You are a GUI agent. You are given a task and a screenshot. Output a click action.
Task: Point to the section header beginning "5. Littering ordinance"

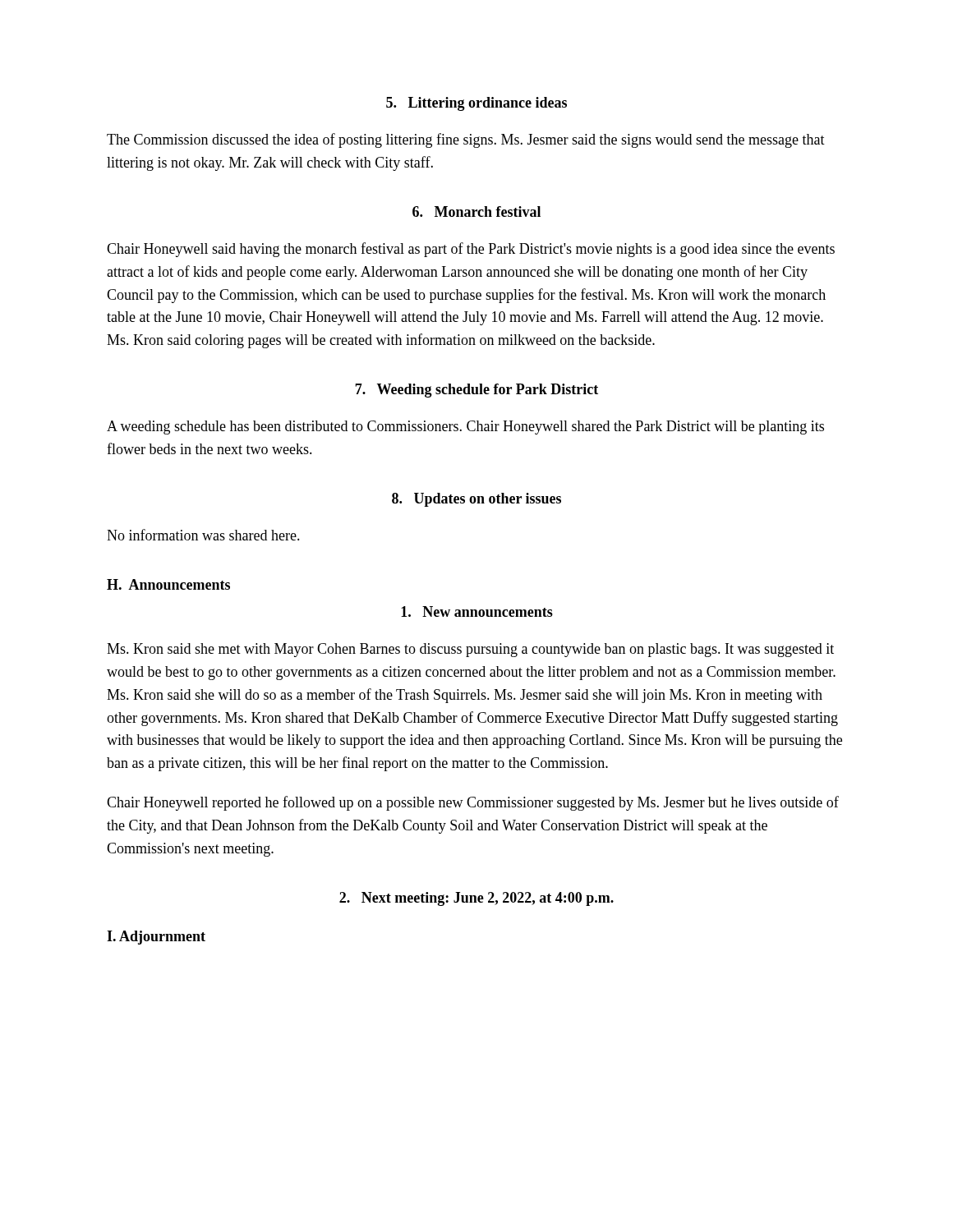(476, 103)
